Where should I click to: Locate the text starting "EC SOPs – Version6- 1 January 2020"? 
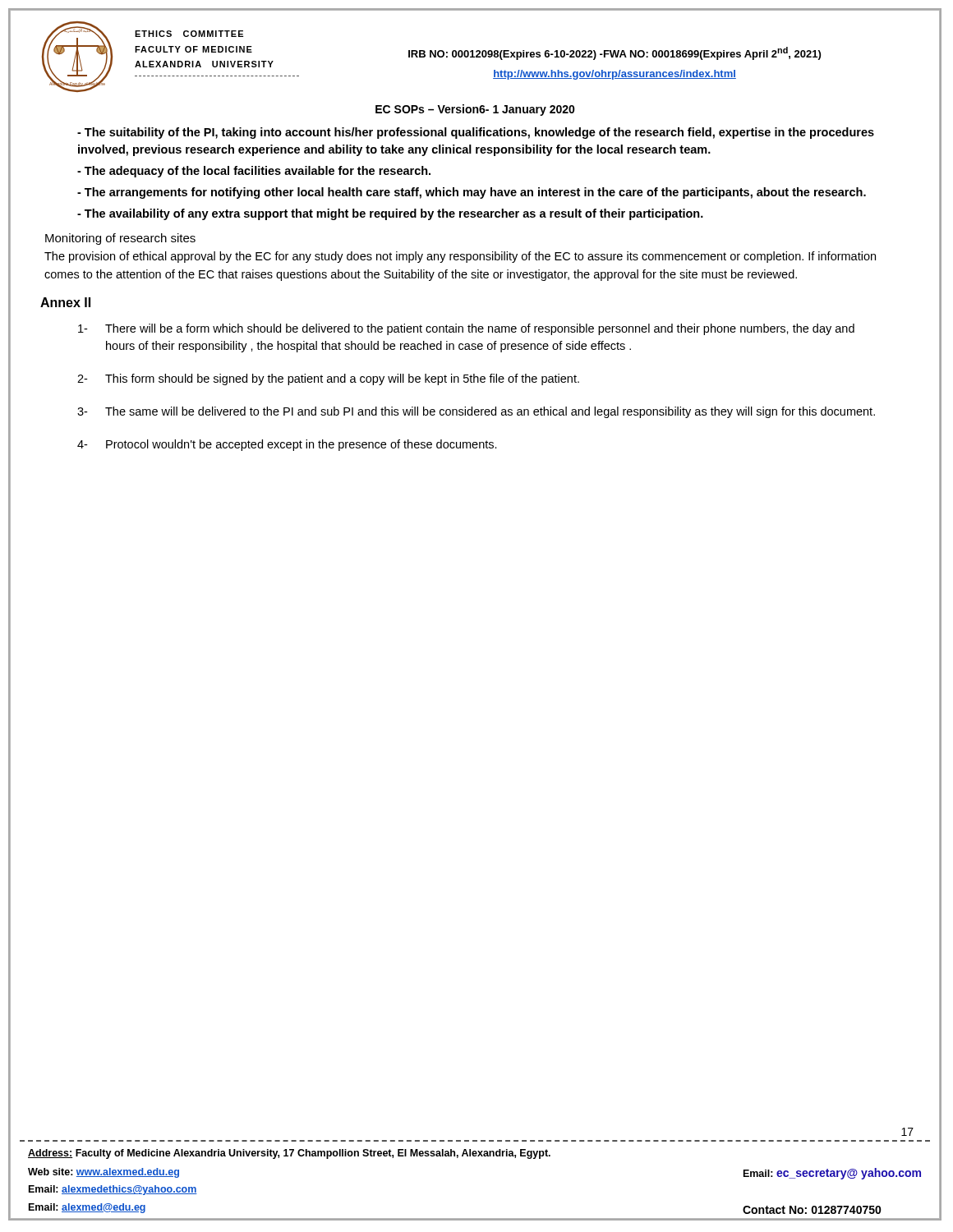click(475, 109)
